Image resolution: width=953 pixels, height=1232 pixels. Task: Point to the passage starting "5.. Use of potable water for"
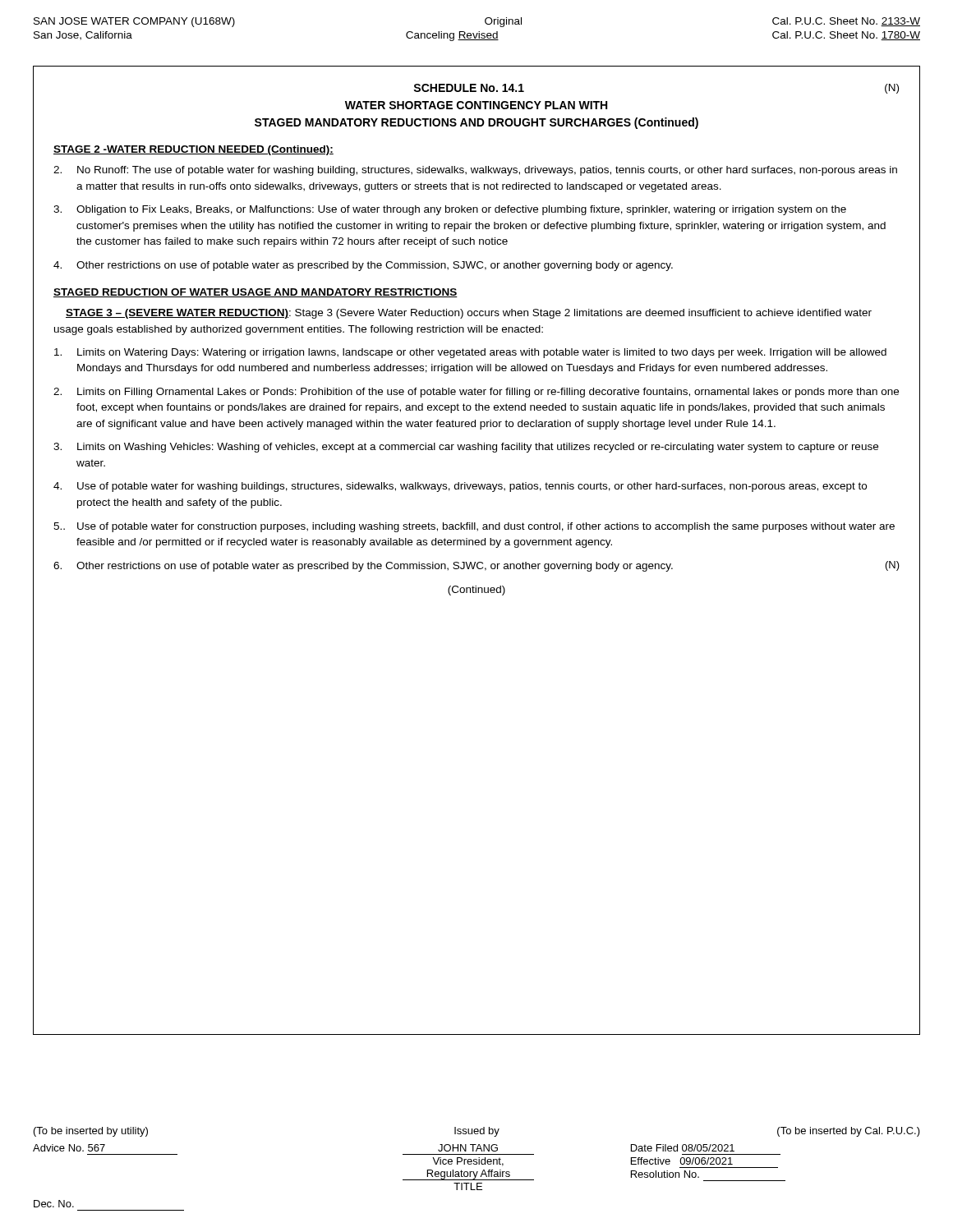[x=476, y=534]
